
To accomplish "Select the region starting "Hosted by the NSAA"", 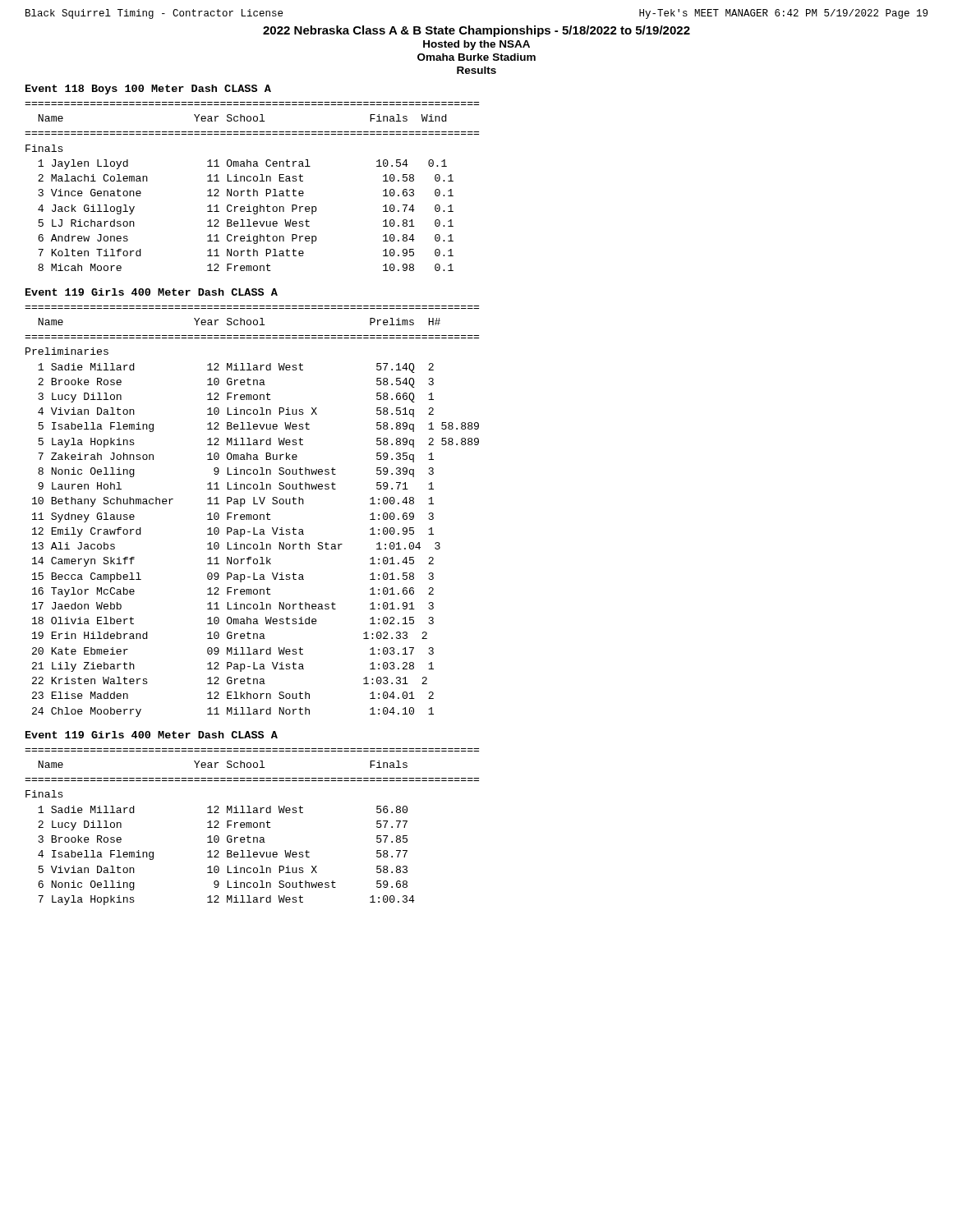I will point(476,44).
